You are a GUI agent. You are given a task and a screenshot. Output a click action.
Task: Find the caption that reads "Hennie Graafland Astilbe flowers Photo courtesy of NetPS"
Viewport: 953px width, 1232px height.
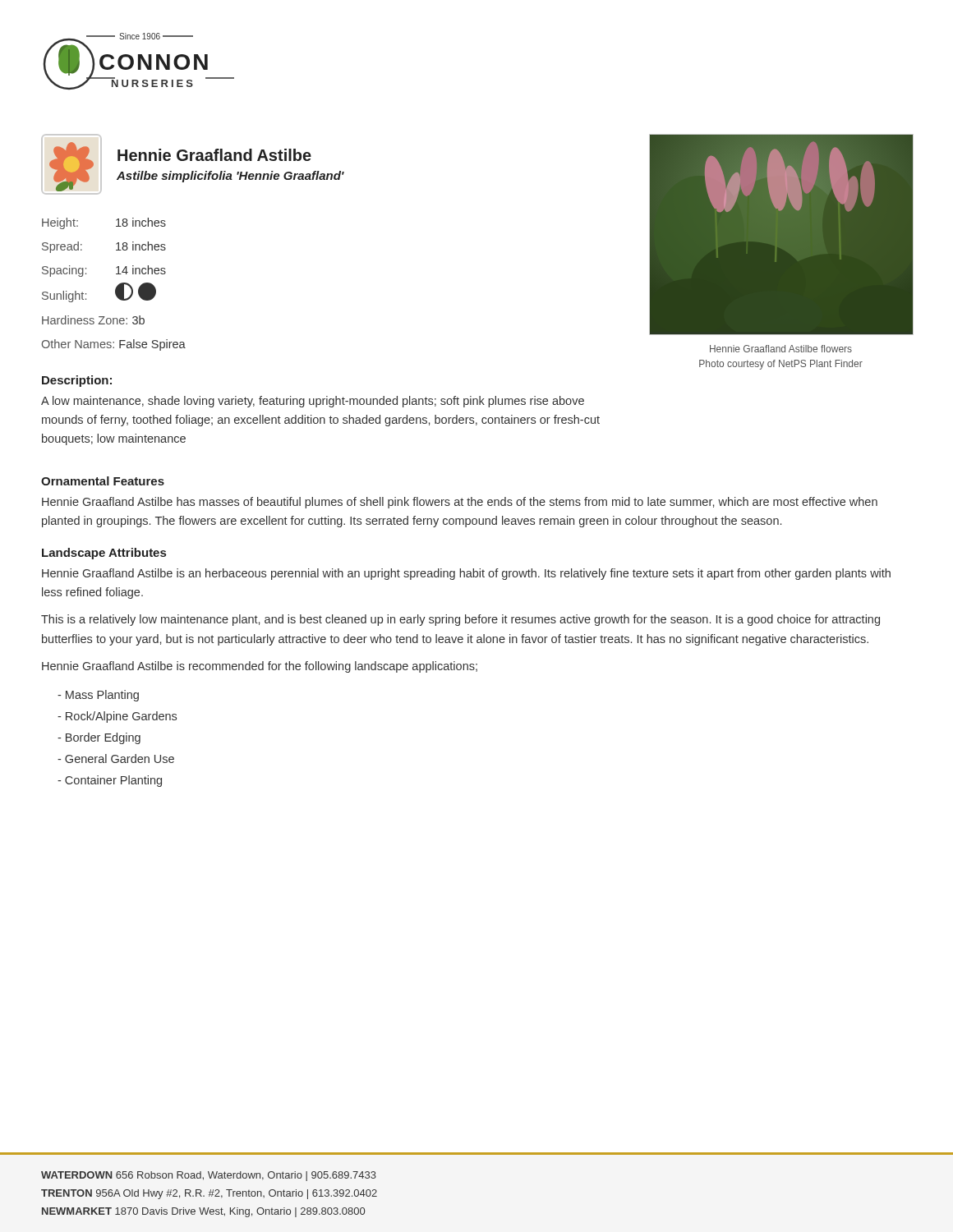pyautogui.click(x=780, y=356)
